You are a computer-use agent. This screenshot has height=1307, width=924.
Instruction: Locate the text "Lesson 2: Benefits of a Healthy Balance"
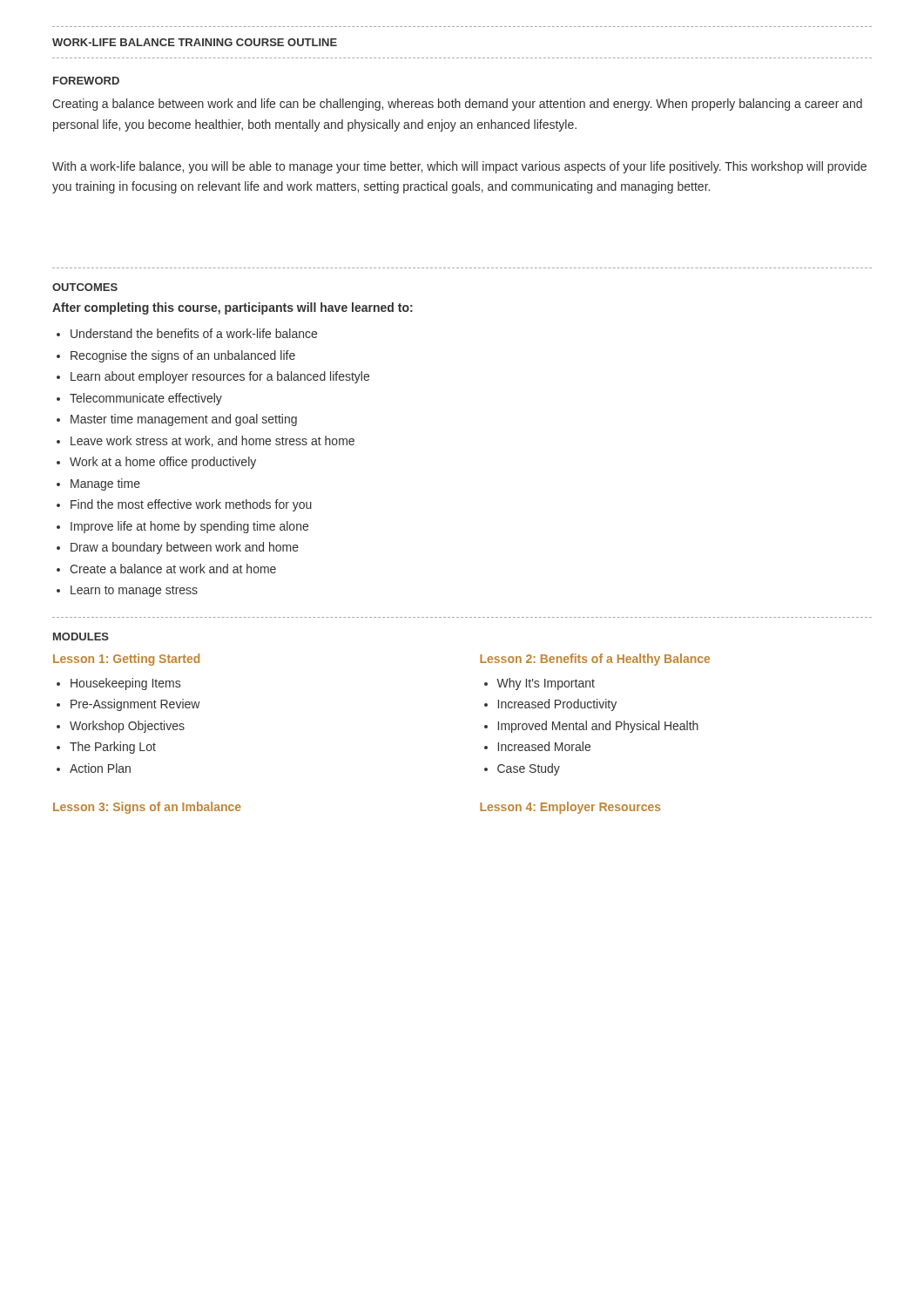coord(595,658)
